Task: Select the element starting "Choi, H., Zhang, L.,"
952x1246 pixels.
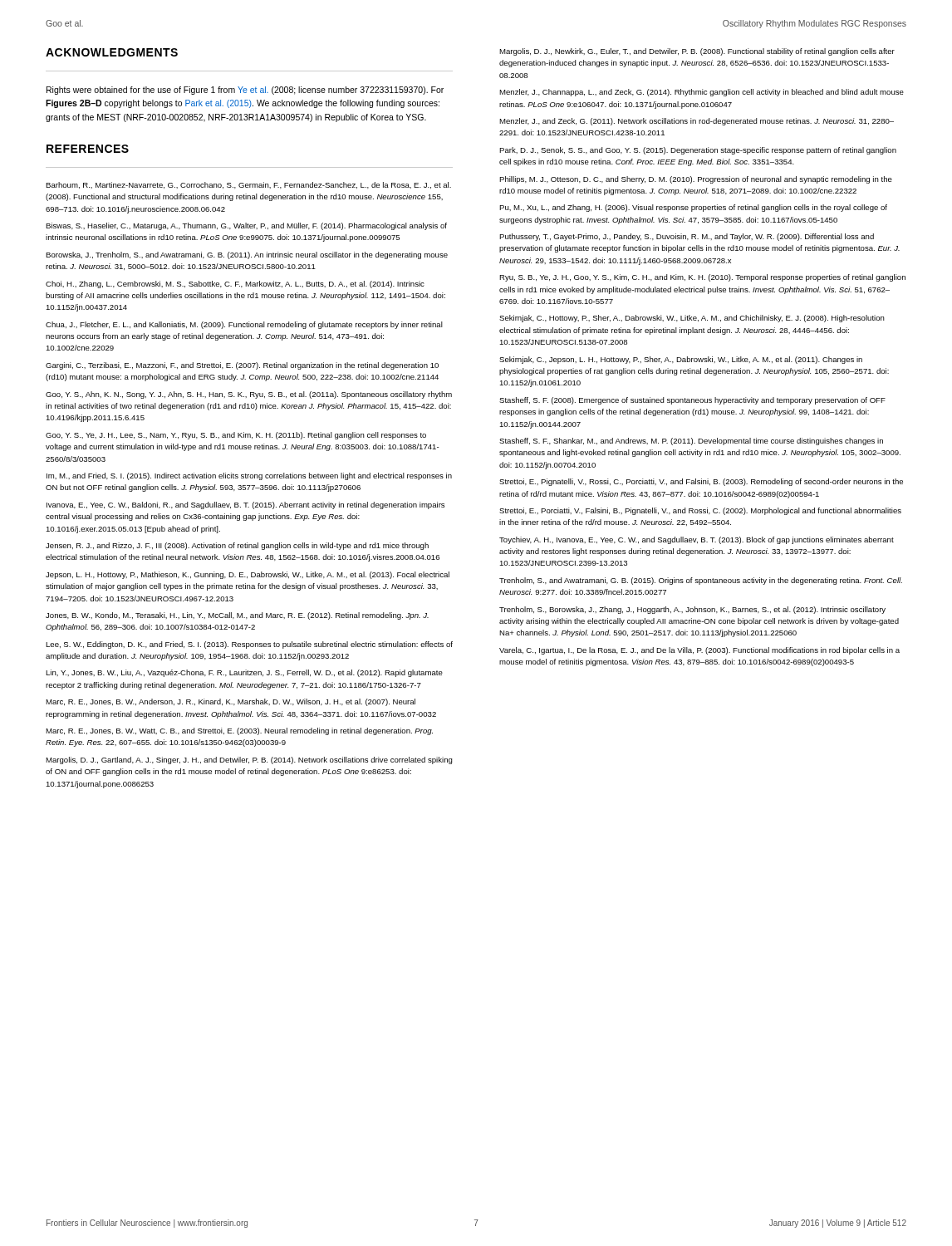Action: (246, 295)
